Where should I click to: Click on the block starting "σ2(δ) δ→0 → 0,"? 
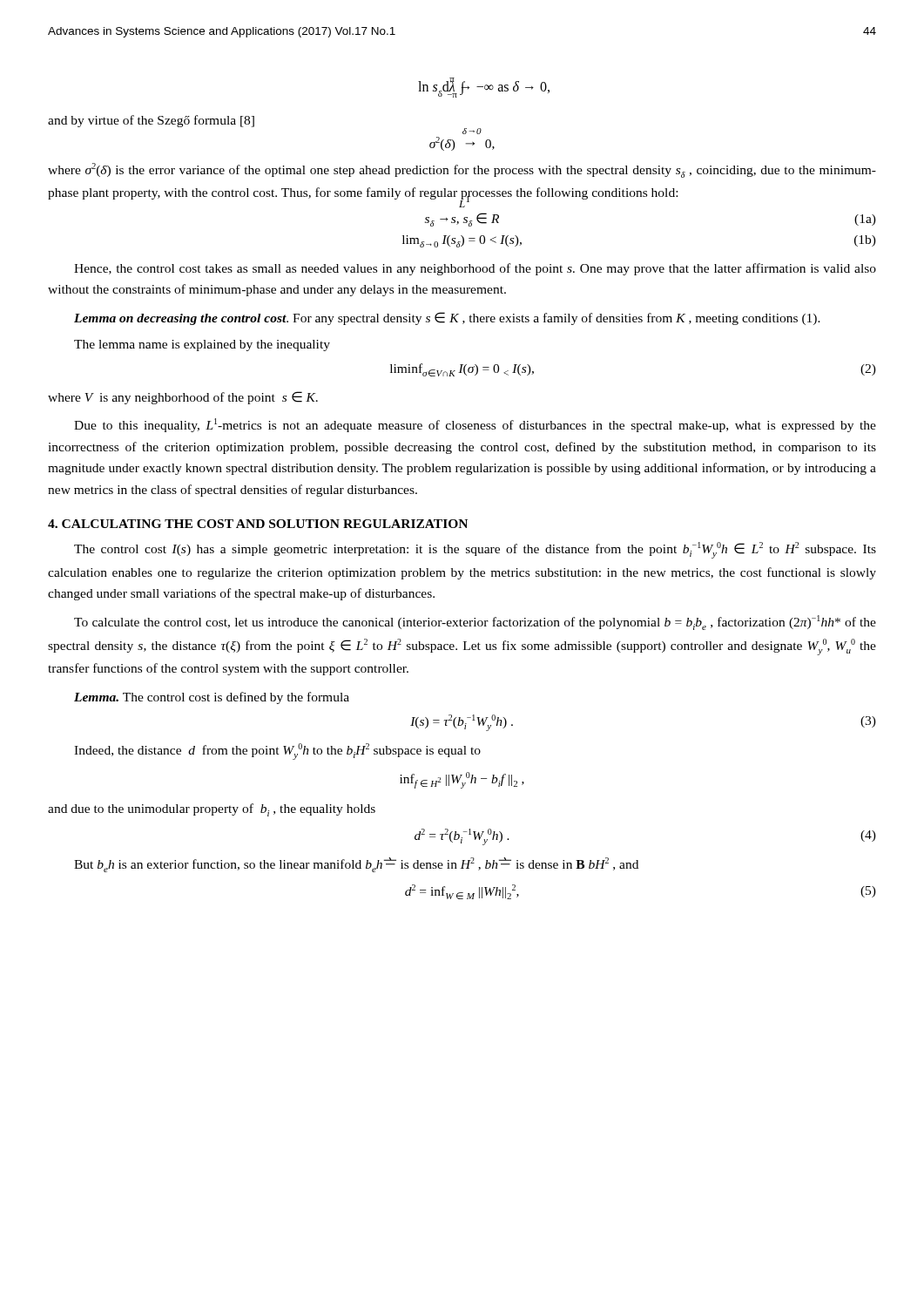click(462, 143)
